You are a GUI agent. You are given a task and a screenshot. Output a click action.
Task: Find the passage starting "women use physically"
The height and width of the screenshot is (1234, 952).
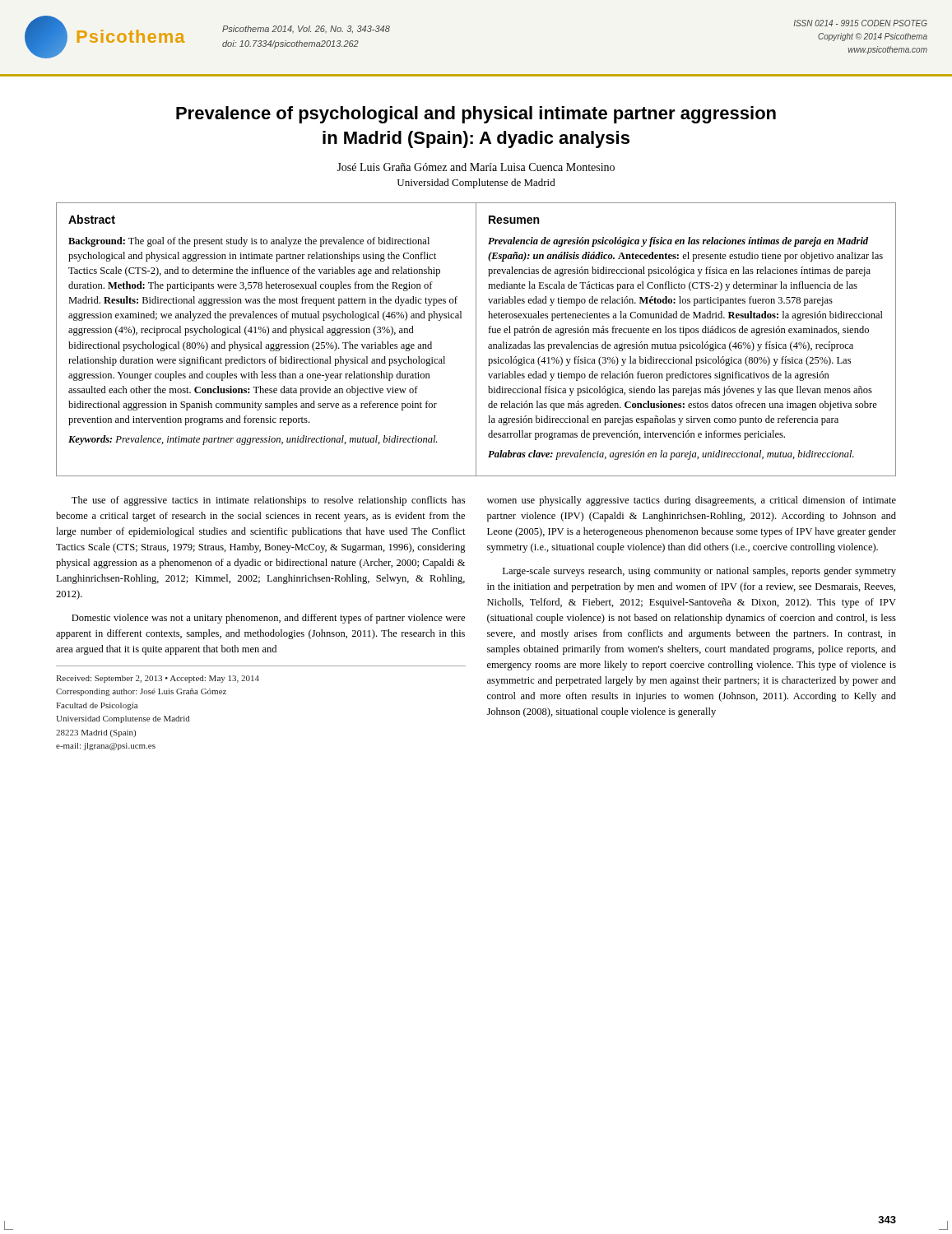coord(691,606)
